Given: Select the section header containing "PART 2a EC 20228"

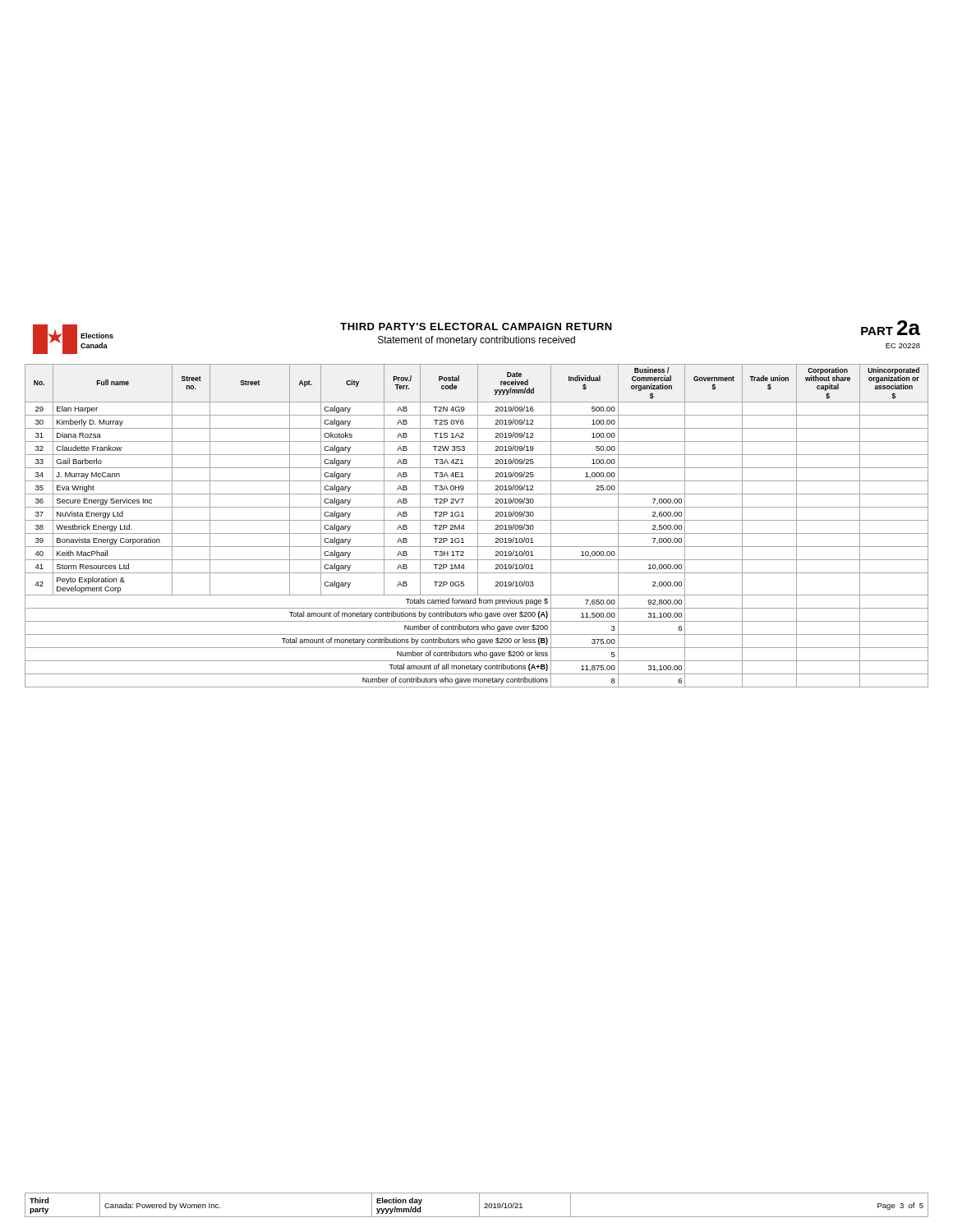Looking at the screenshot, I should 890,333.
